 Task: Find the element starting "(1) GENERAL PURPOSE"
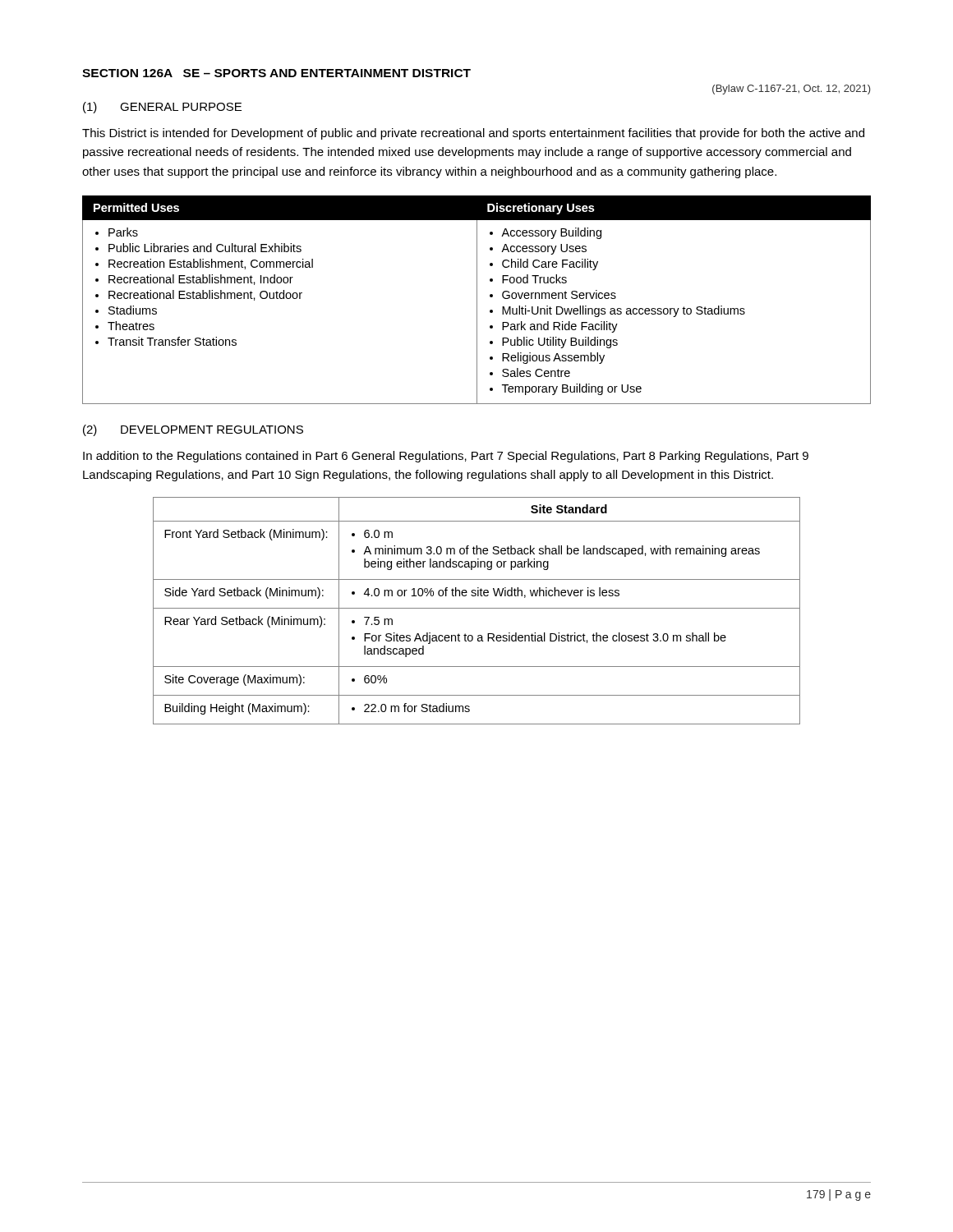(x=162, y=106)
